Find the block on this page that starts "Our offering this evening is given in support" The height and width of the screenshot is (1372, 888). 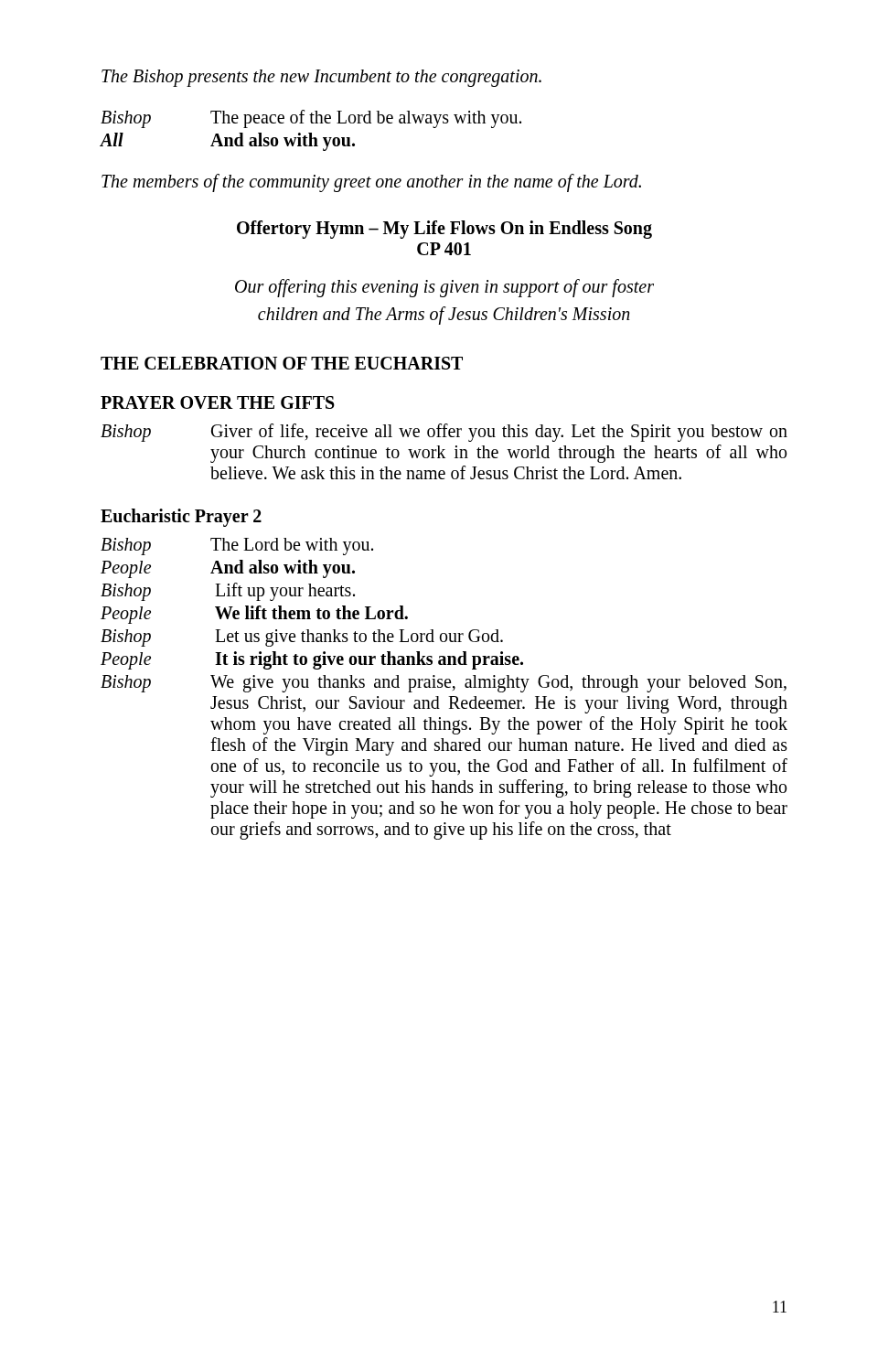[444, 300]
